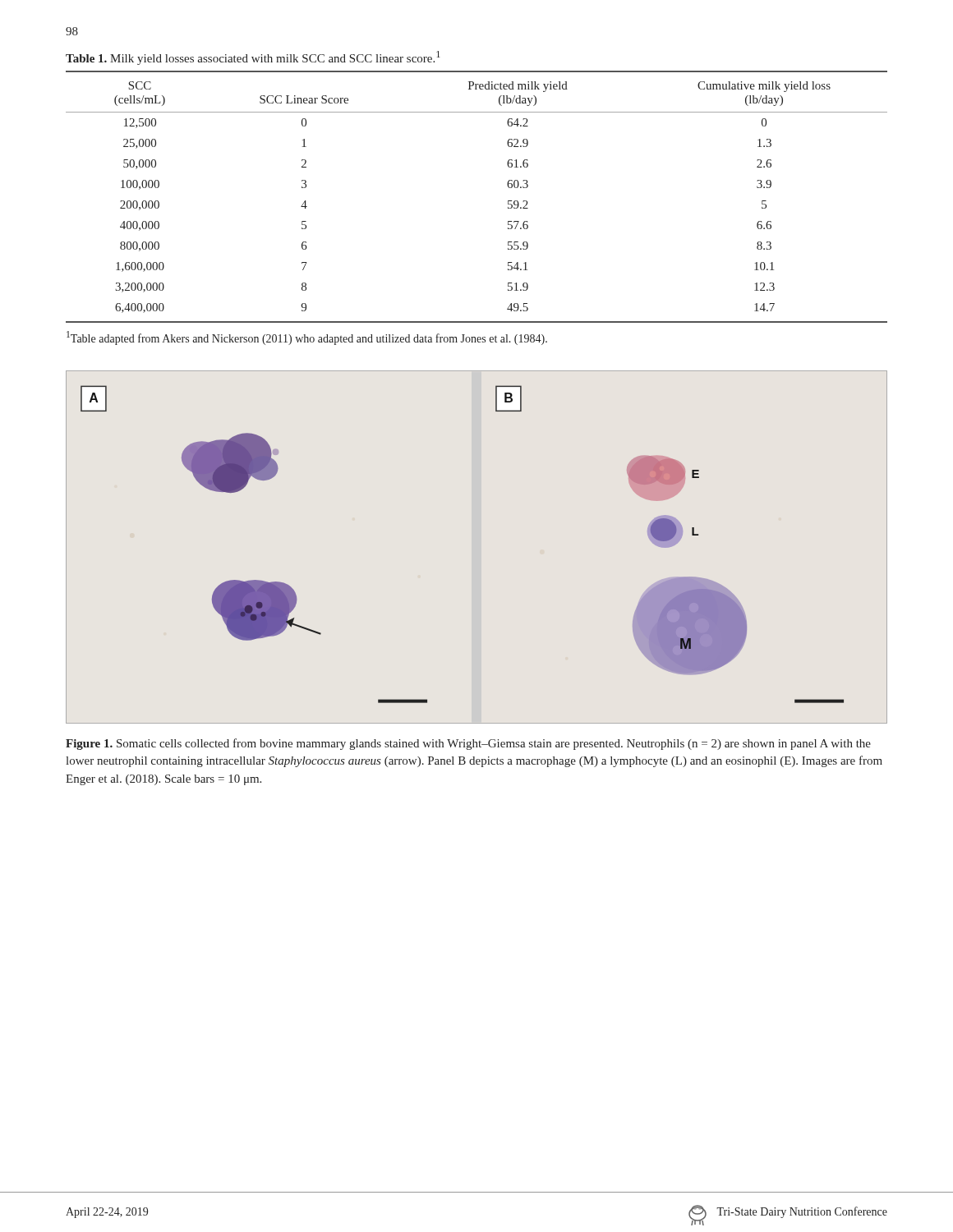Image resolution: width=953 pixels, height=1232 pixels.
Task: Find the text block starting "Figure 1. Somatic cells collected from bovine mammary"
Action: pos(474,761)
